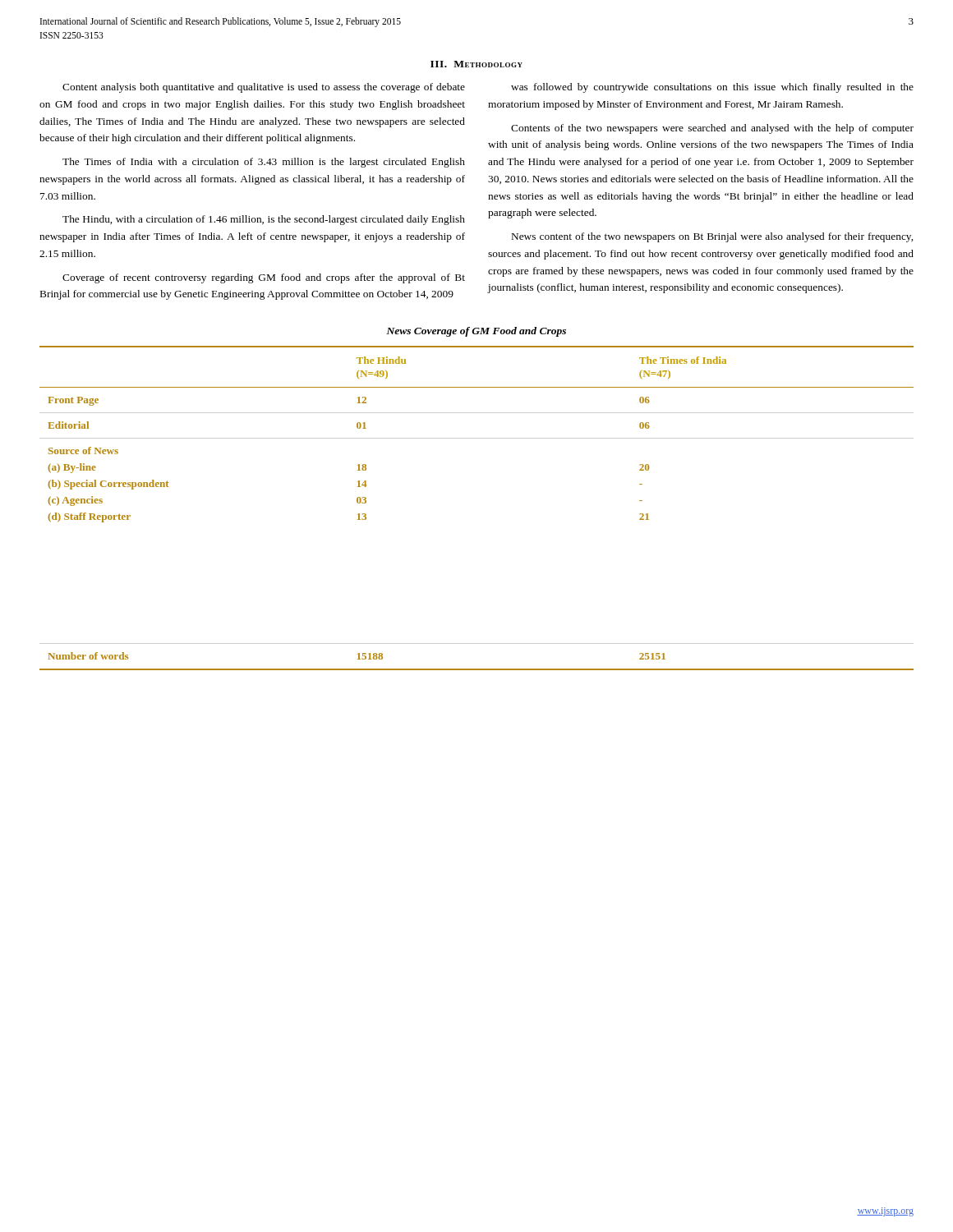Locate the caption that opens with "News Coverage of GM"
The image size is (953, 1232).
476,331
